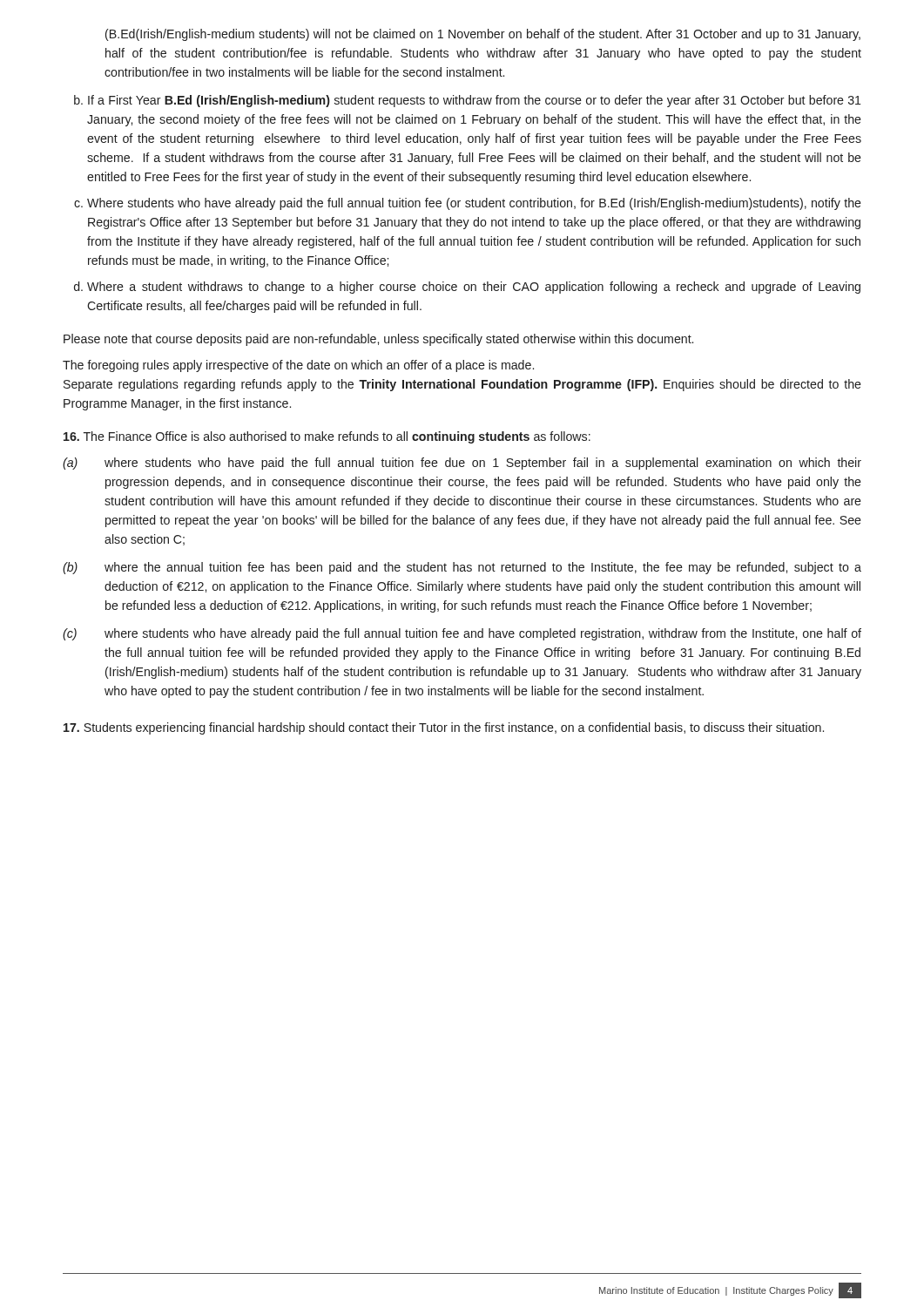Locate the text block that says "Separate regulations regarding refunds apply"
924x1307 pixels.
pos(462,394)
